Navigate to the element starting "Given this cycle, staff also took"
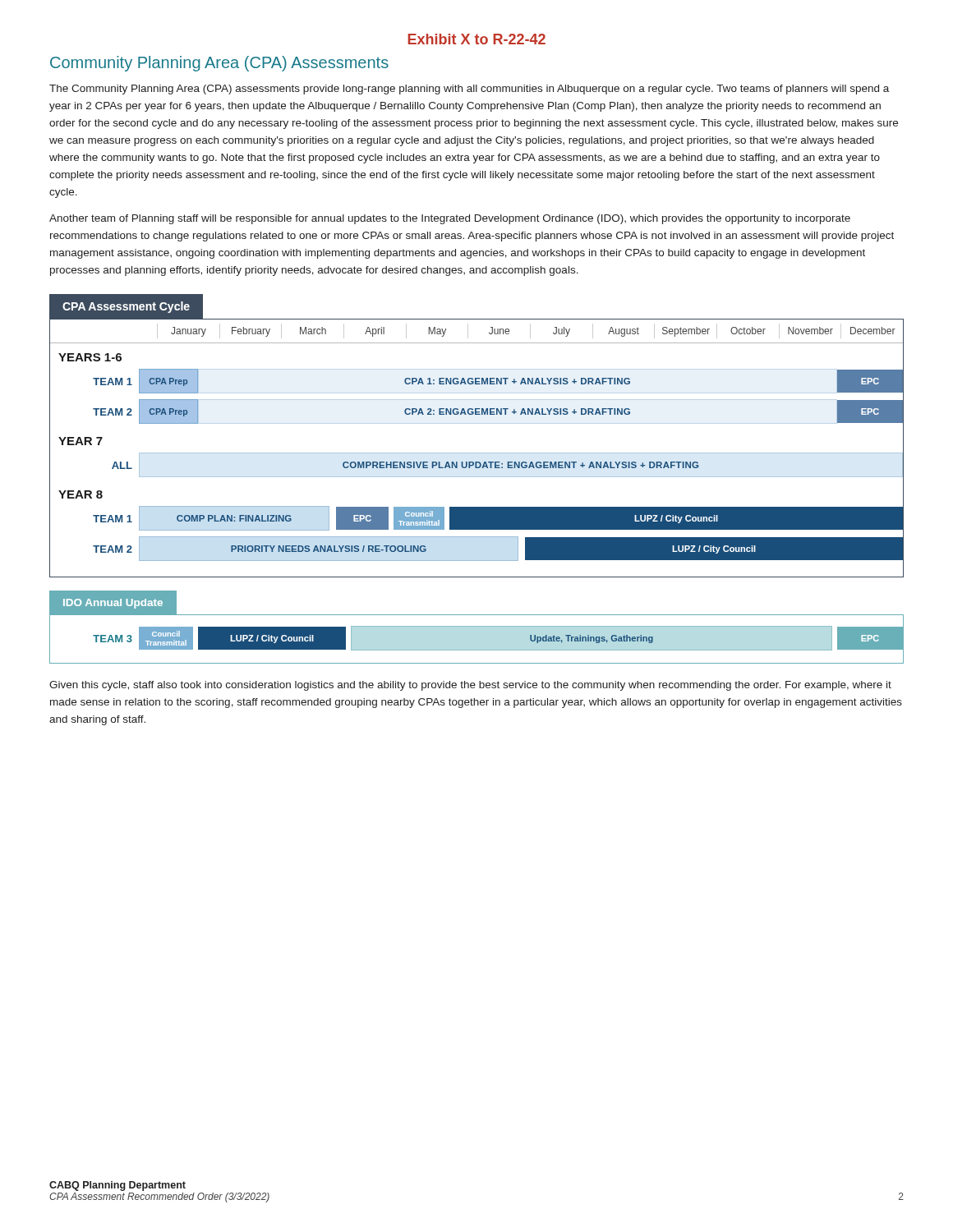Image resolution: width=953 pixels, height=1232 pixels. click(x=476, y=702)
